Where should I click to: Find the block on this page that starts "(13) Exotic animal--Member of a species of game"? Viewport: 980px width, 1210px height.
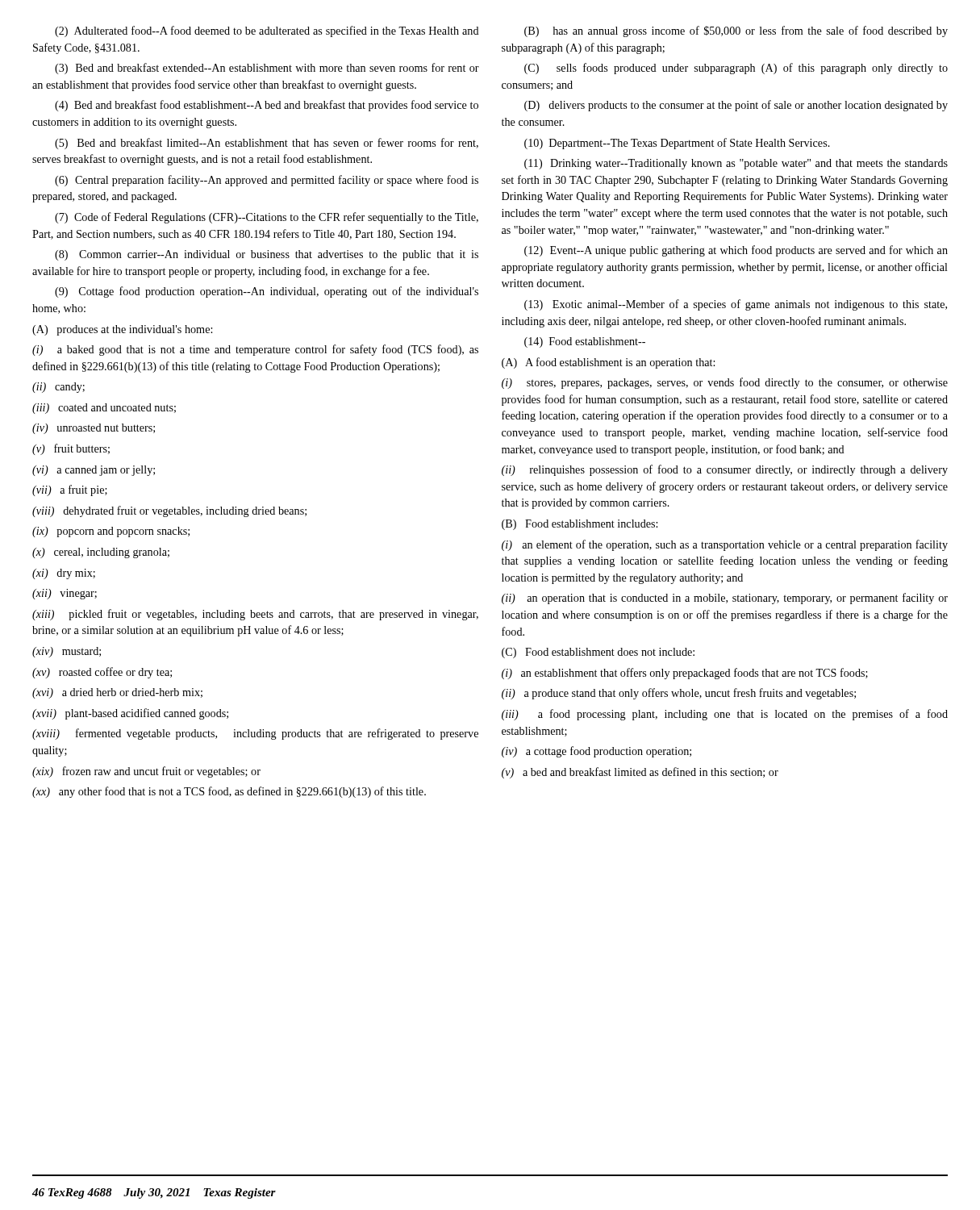coord(725,313)
